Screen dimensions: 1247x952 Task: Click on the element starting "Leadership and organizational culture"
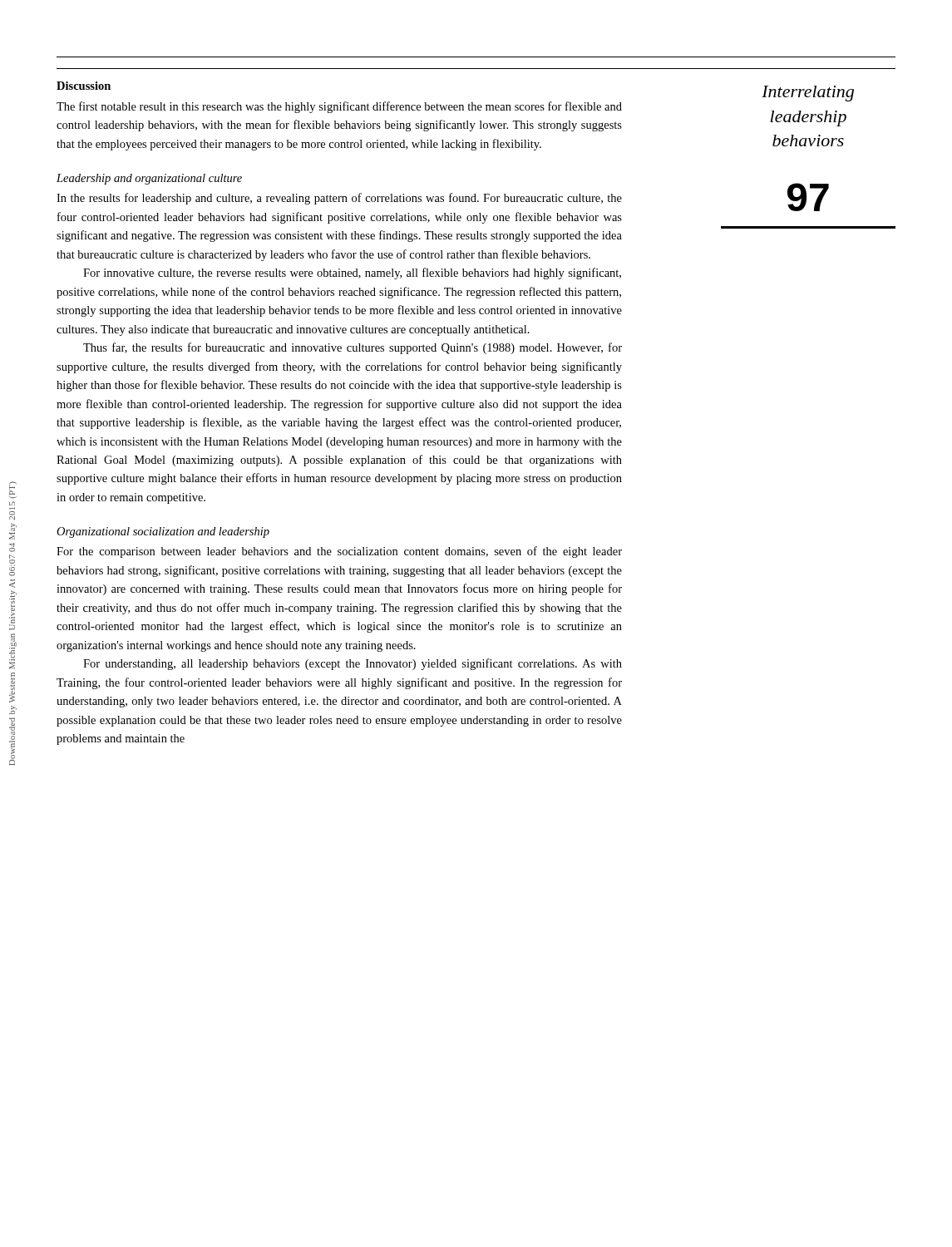coord(149,178)
